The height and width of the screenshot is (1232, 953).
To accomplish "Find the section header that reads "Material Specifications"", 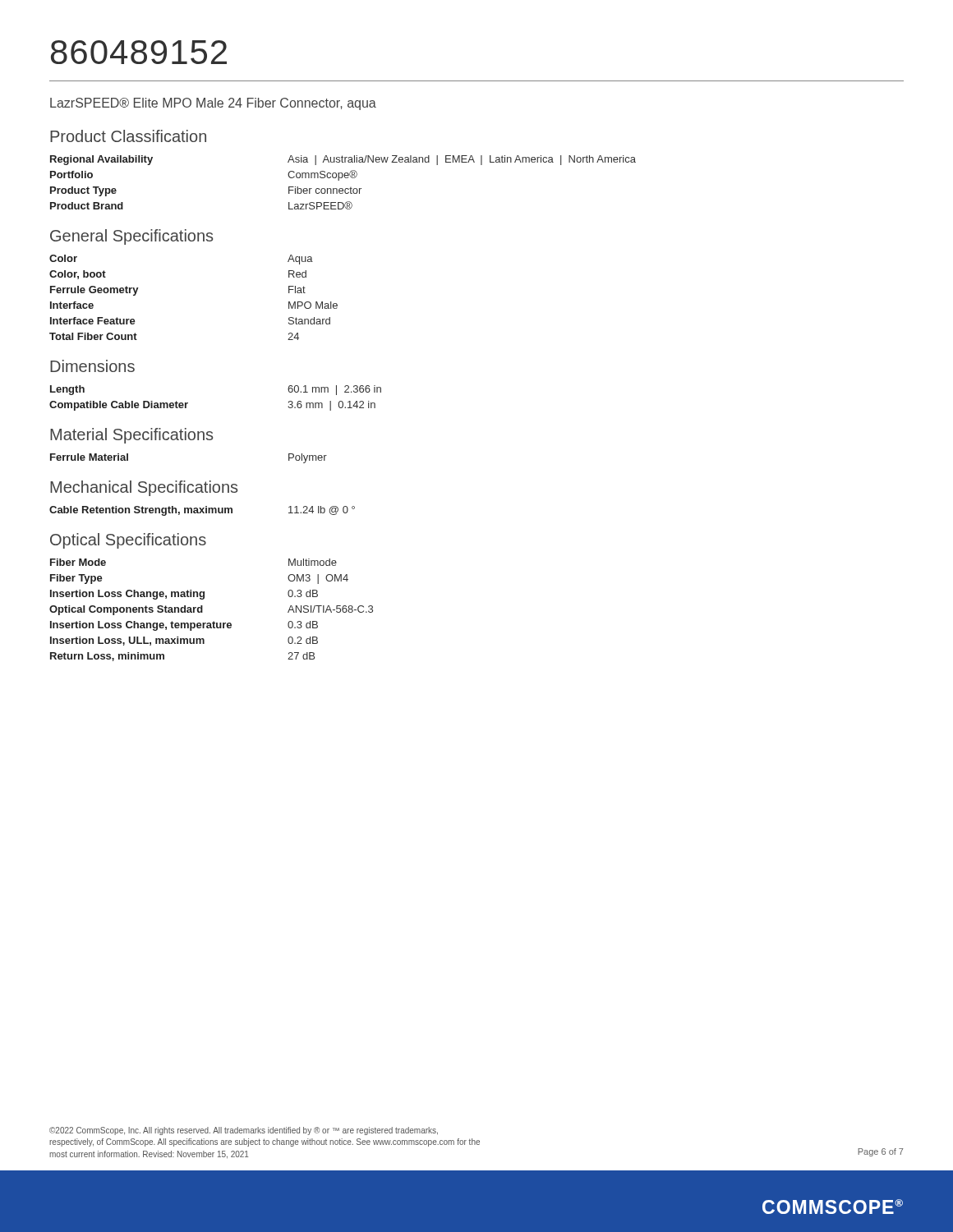I will (131, 436).
